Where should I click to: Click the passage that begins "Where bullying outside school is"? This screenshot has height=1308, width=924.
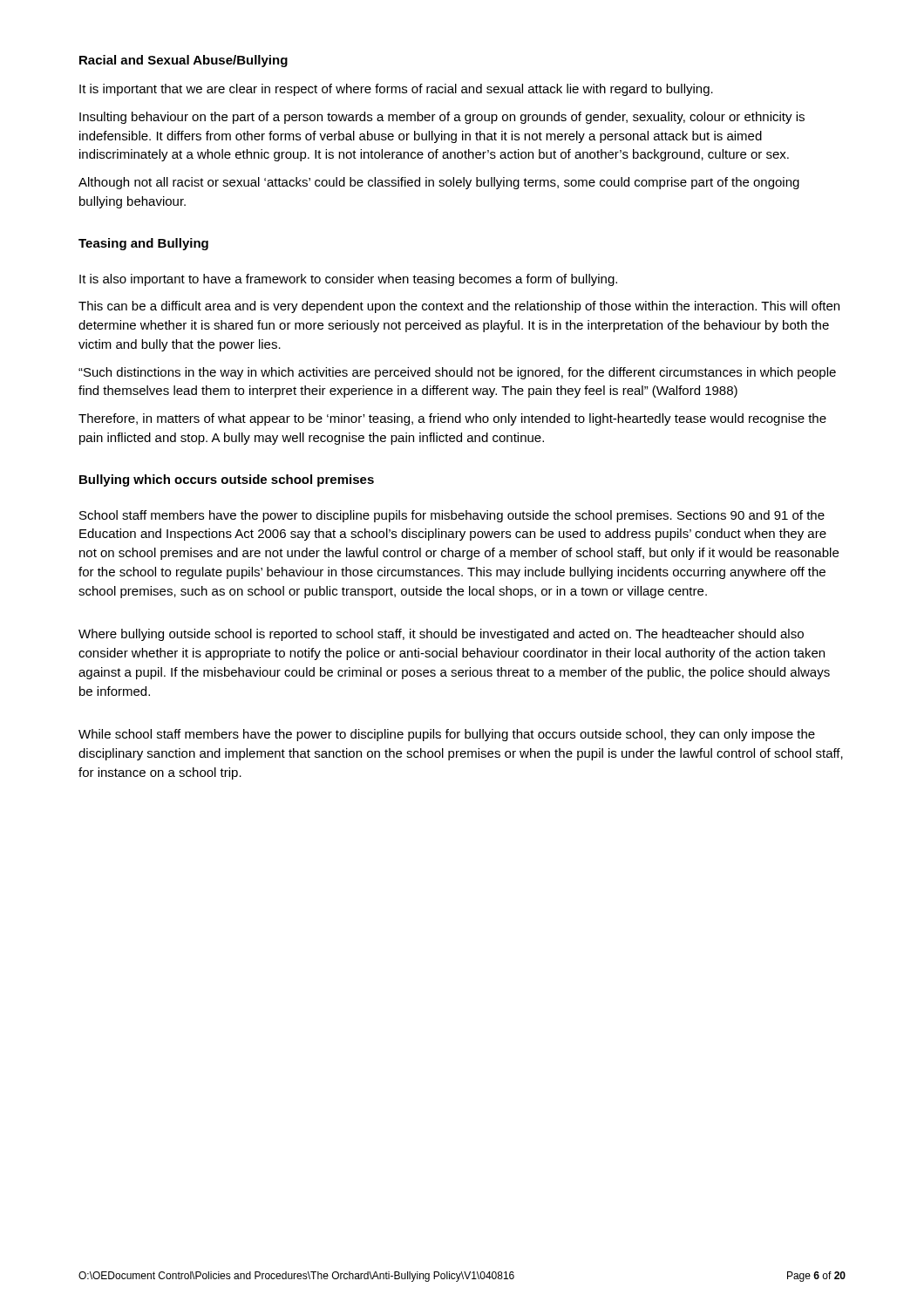point(454,662)
